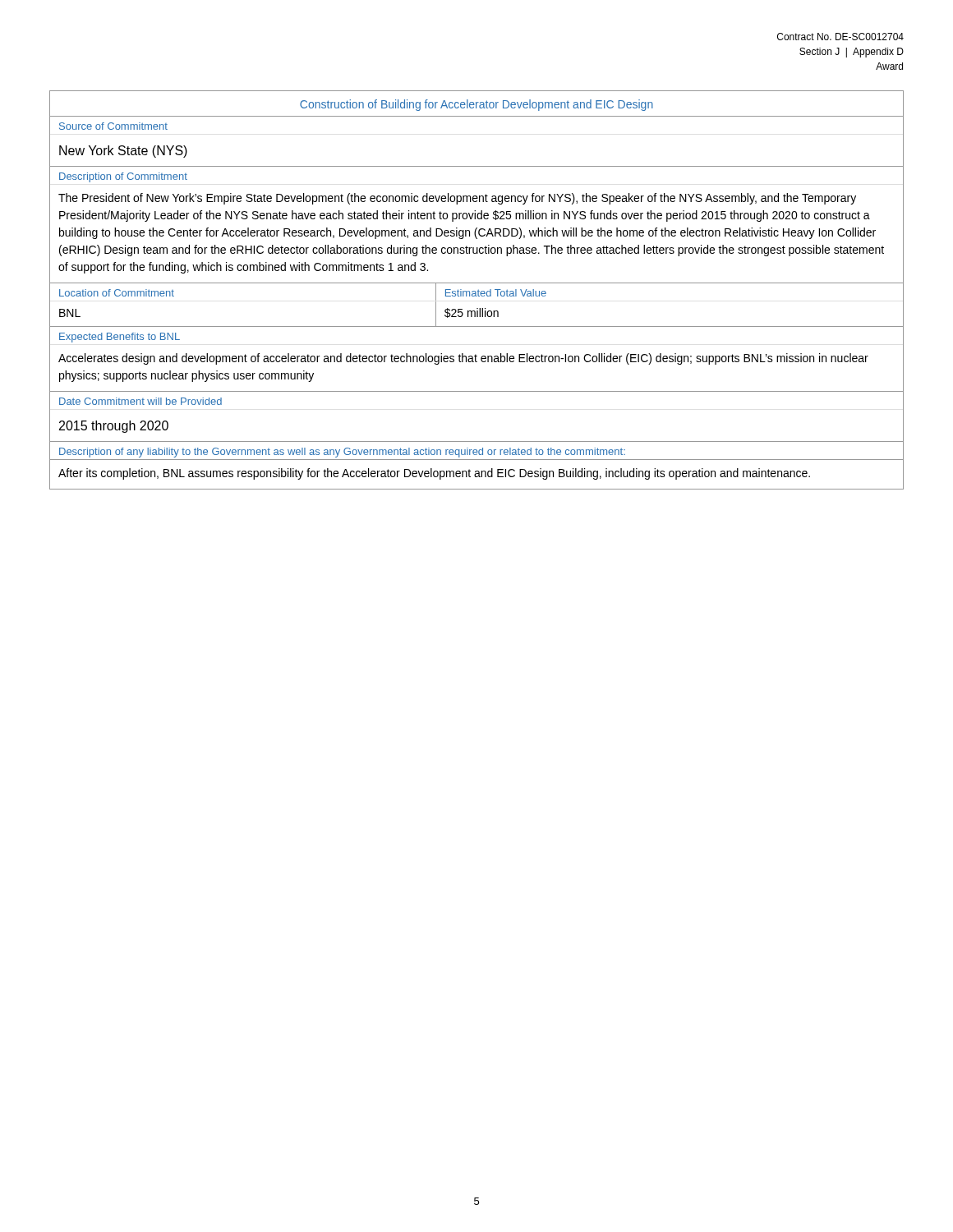Point to "BNL $25 million"
953x1232 pixels.
(x=476, y=314)
